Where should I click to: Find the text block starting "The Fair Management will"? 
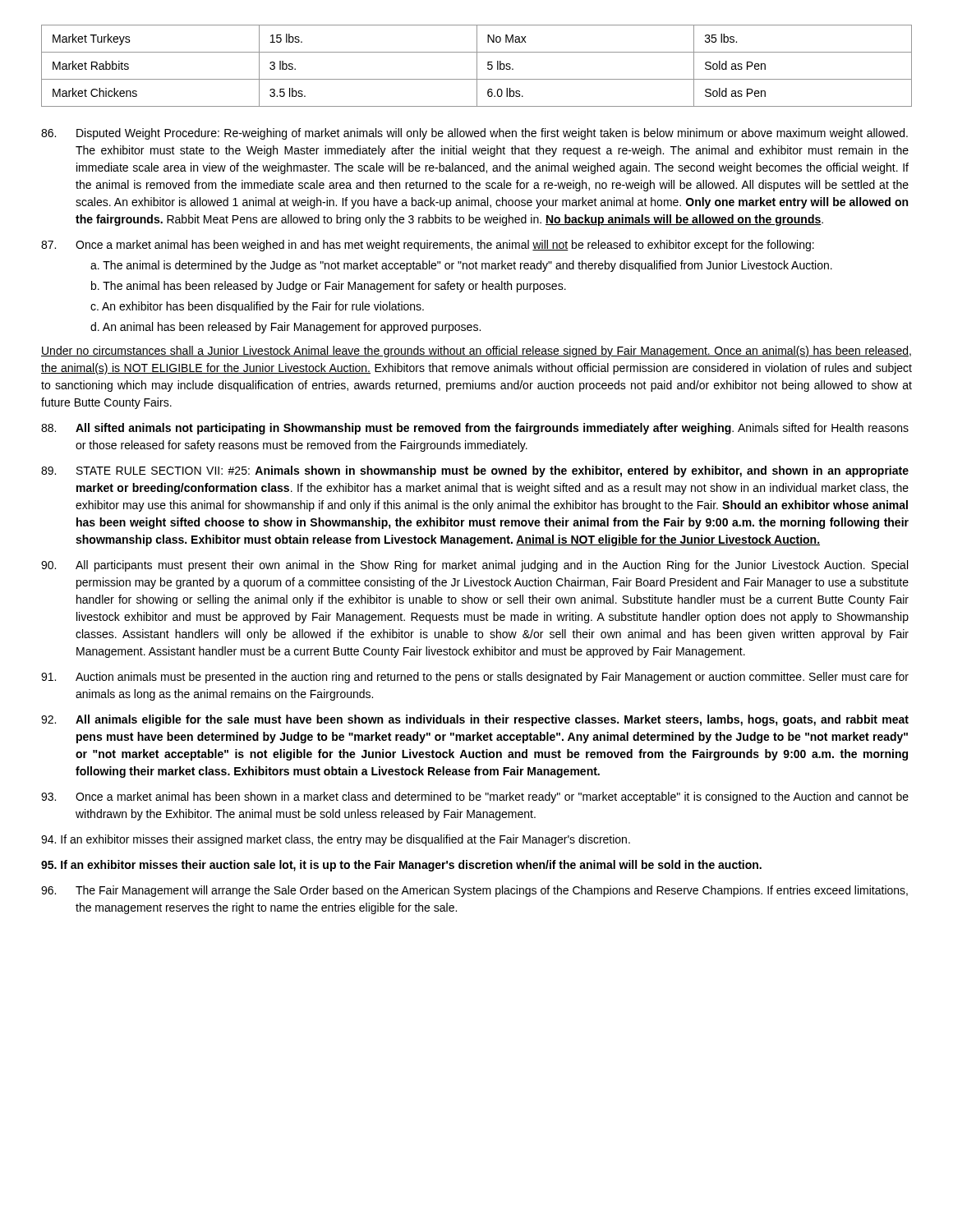[475, 899]
